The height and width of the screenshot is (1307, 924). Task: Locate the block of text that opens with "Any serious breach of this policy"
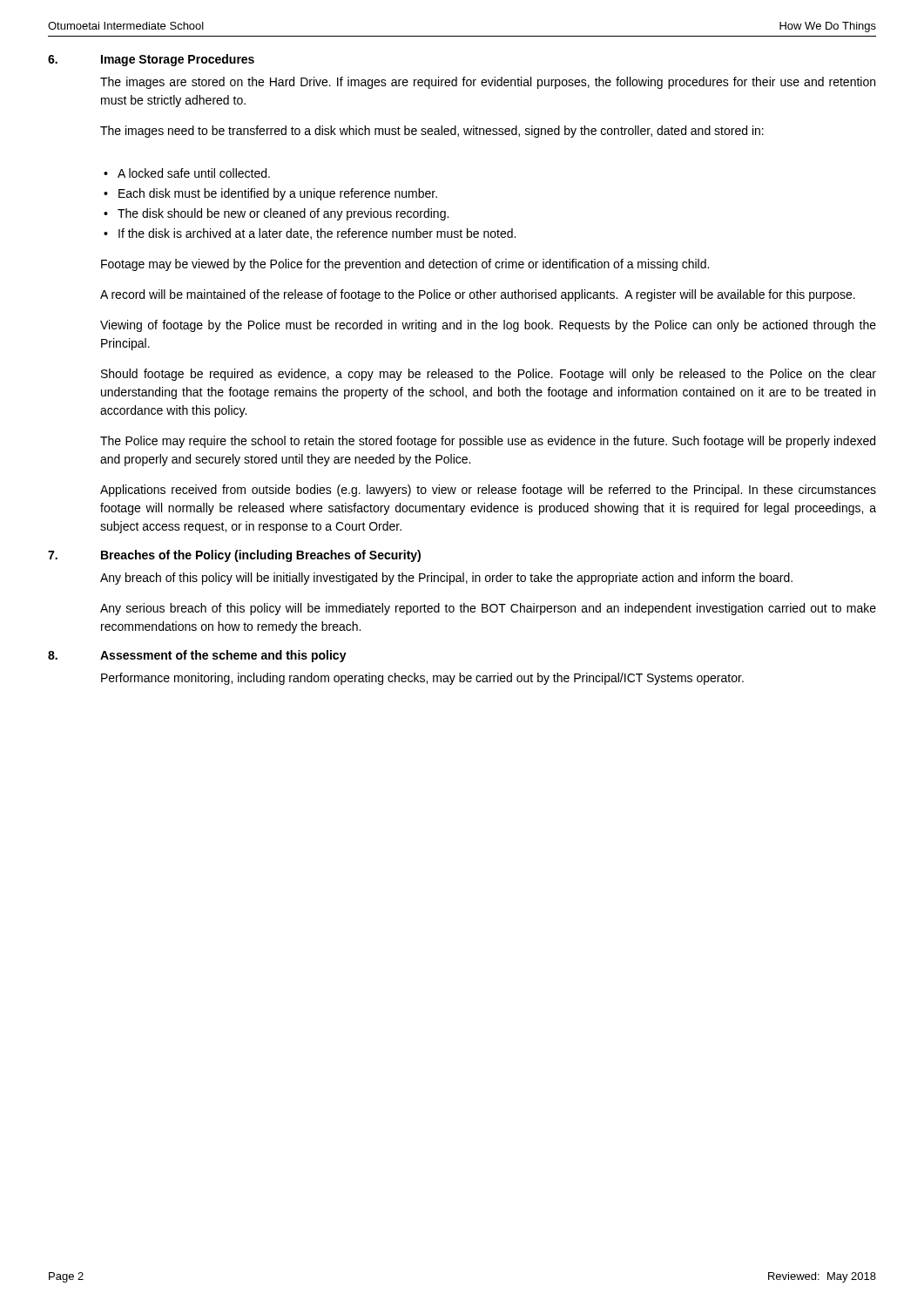click(488, 617)
